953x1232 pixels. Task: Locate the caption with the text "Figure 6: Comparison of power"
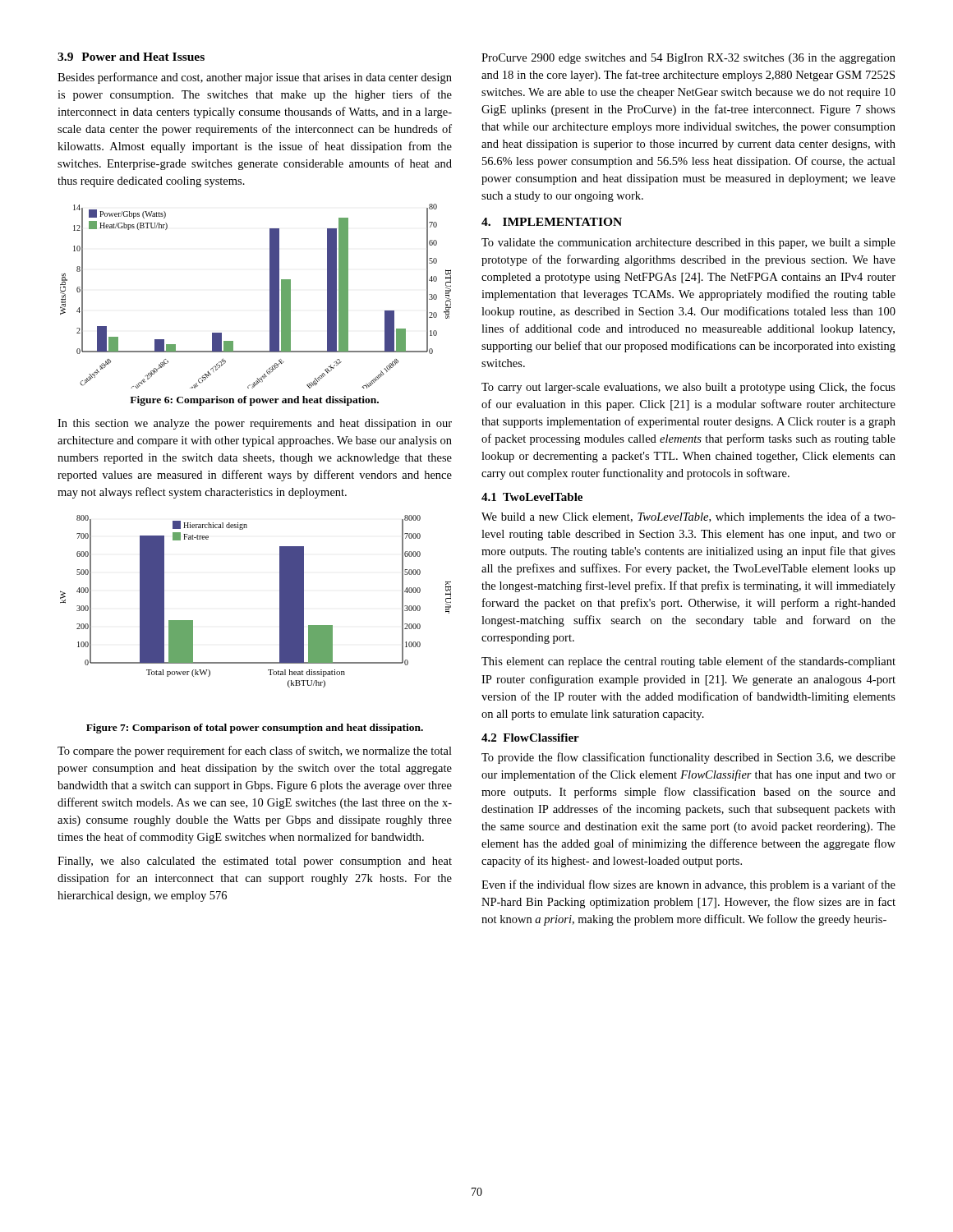pyautogui.click(x=255, y=400)
